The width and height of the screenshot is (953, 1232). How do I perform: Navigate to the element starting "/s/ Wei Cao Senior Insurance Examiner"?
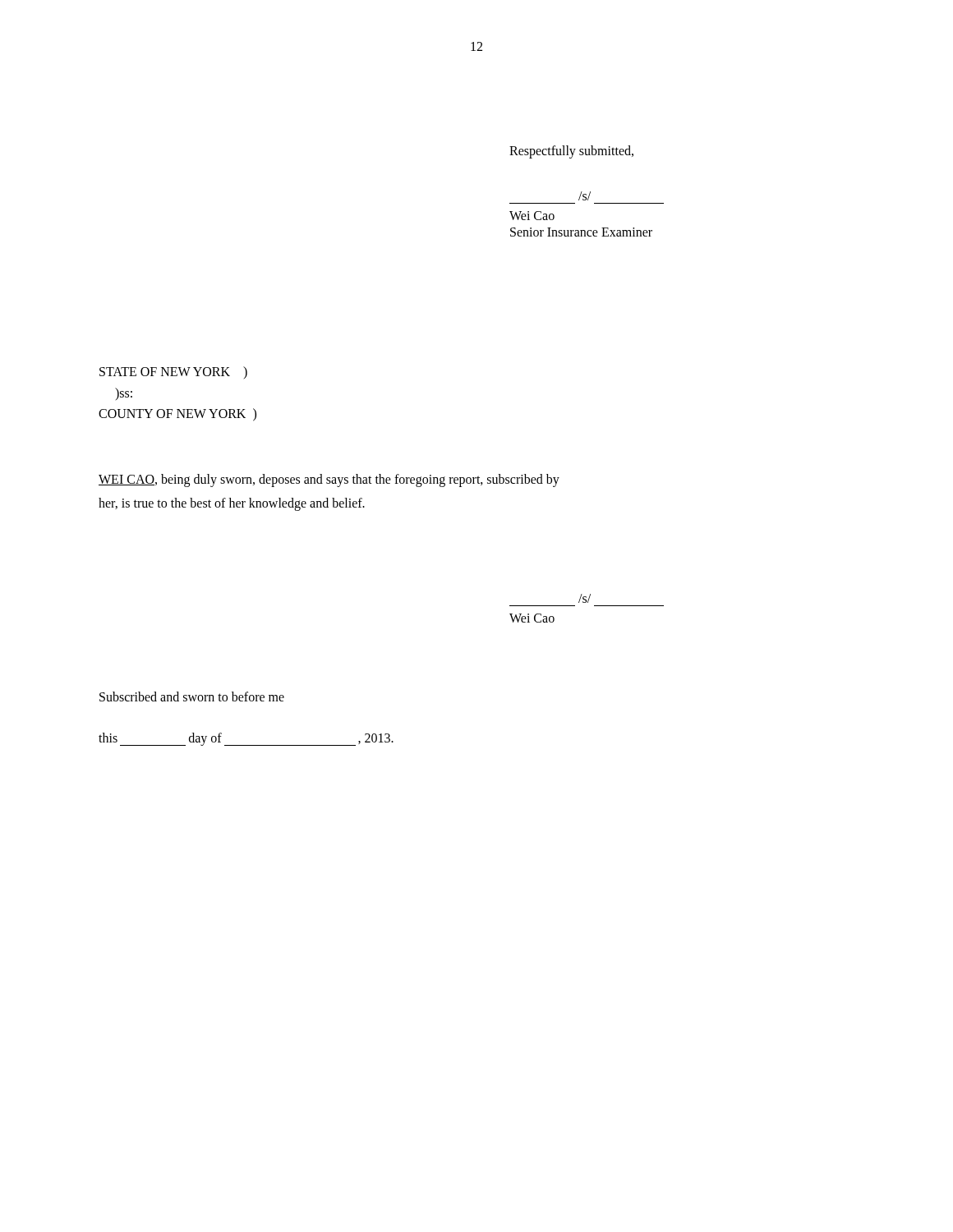pyautogui.click(x=585, y=196)
